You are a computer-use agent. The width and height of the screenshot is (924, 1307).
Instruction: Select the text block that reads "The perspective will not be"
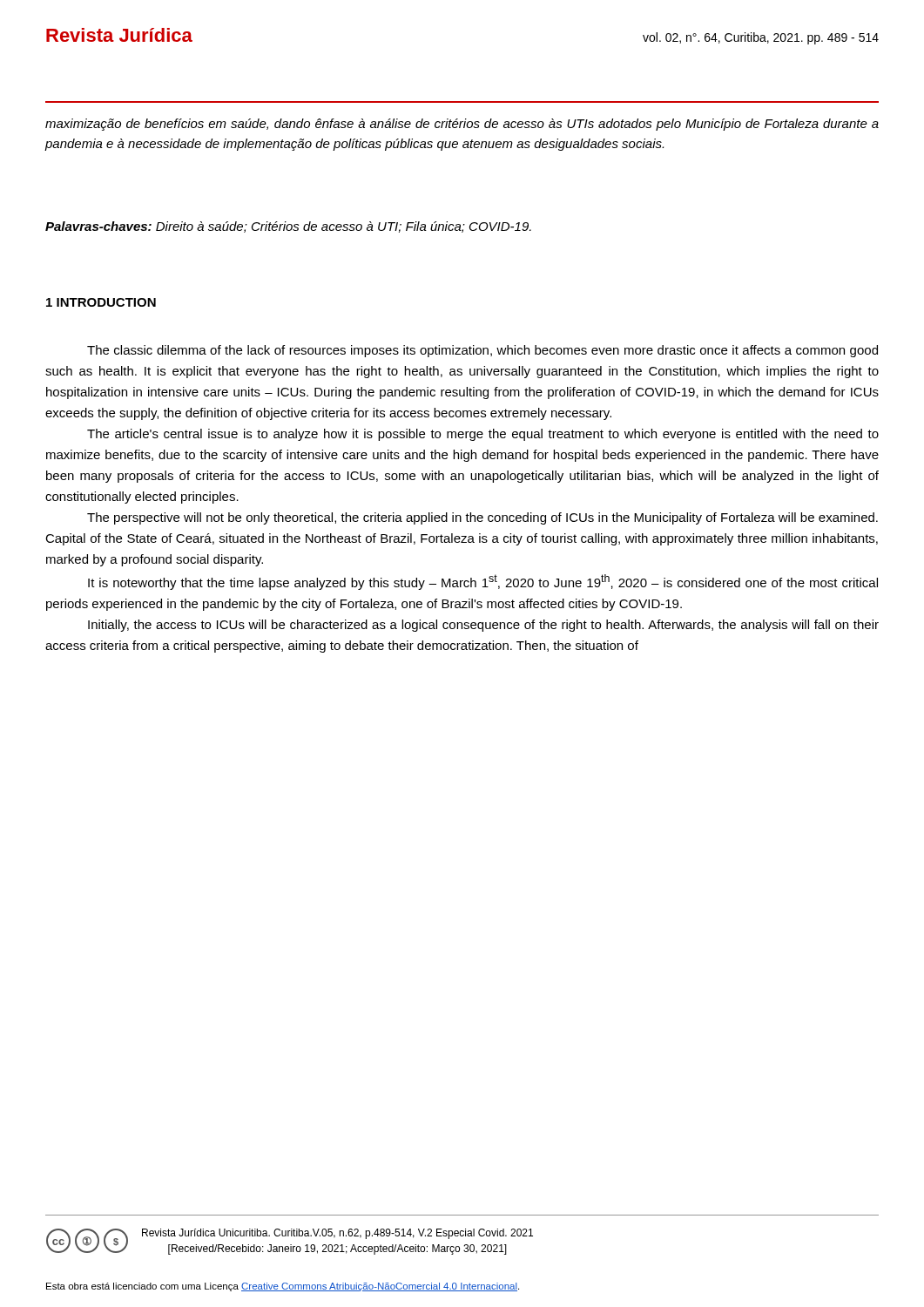click(x=462, y=538)
